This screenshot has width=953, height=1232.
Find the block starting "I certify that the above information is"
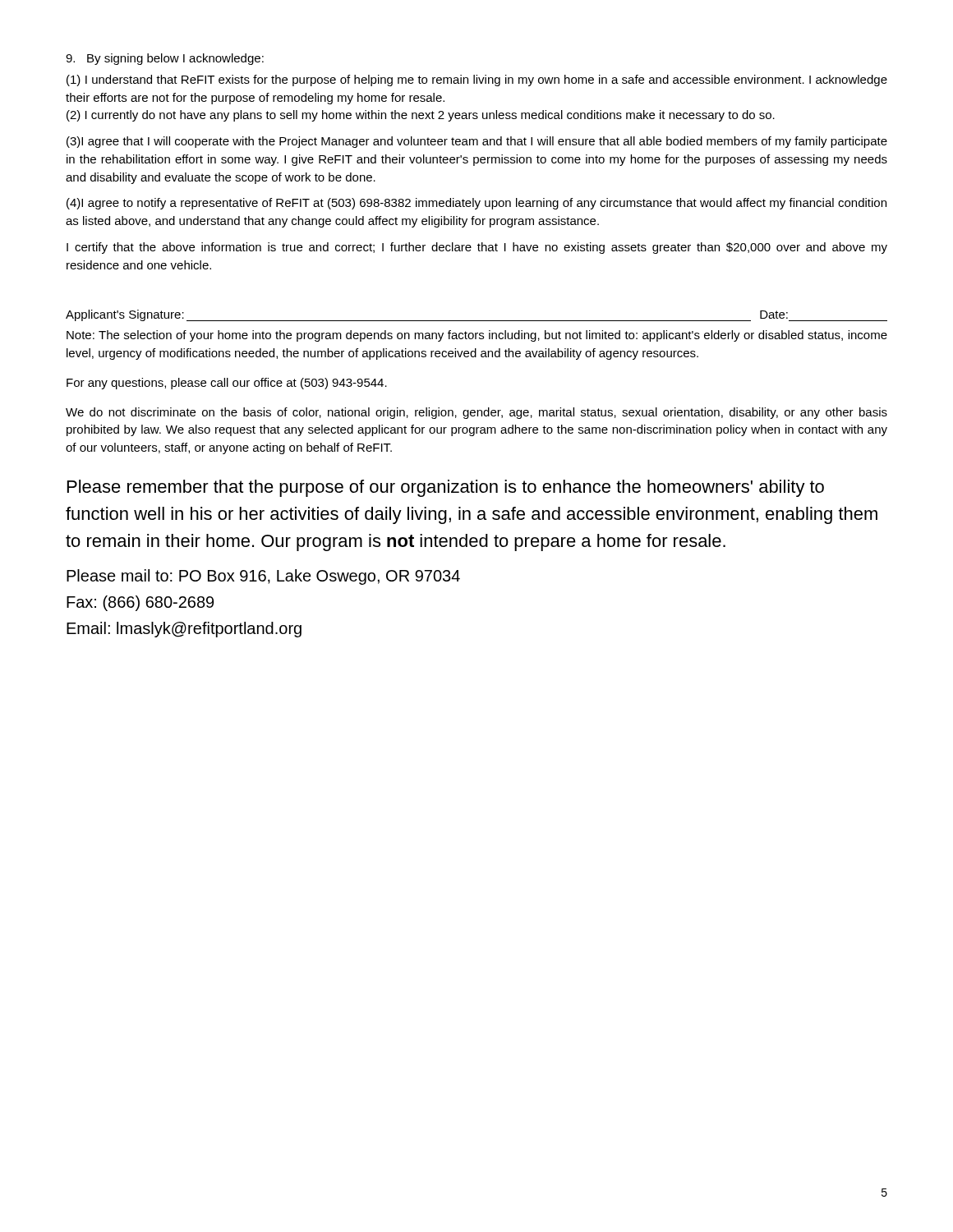[476, 256]
